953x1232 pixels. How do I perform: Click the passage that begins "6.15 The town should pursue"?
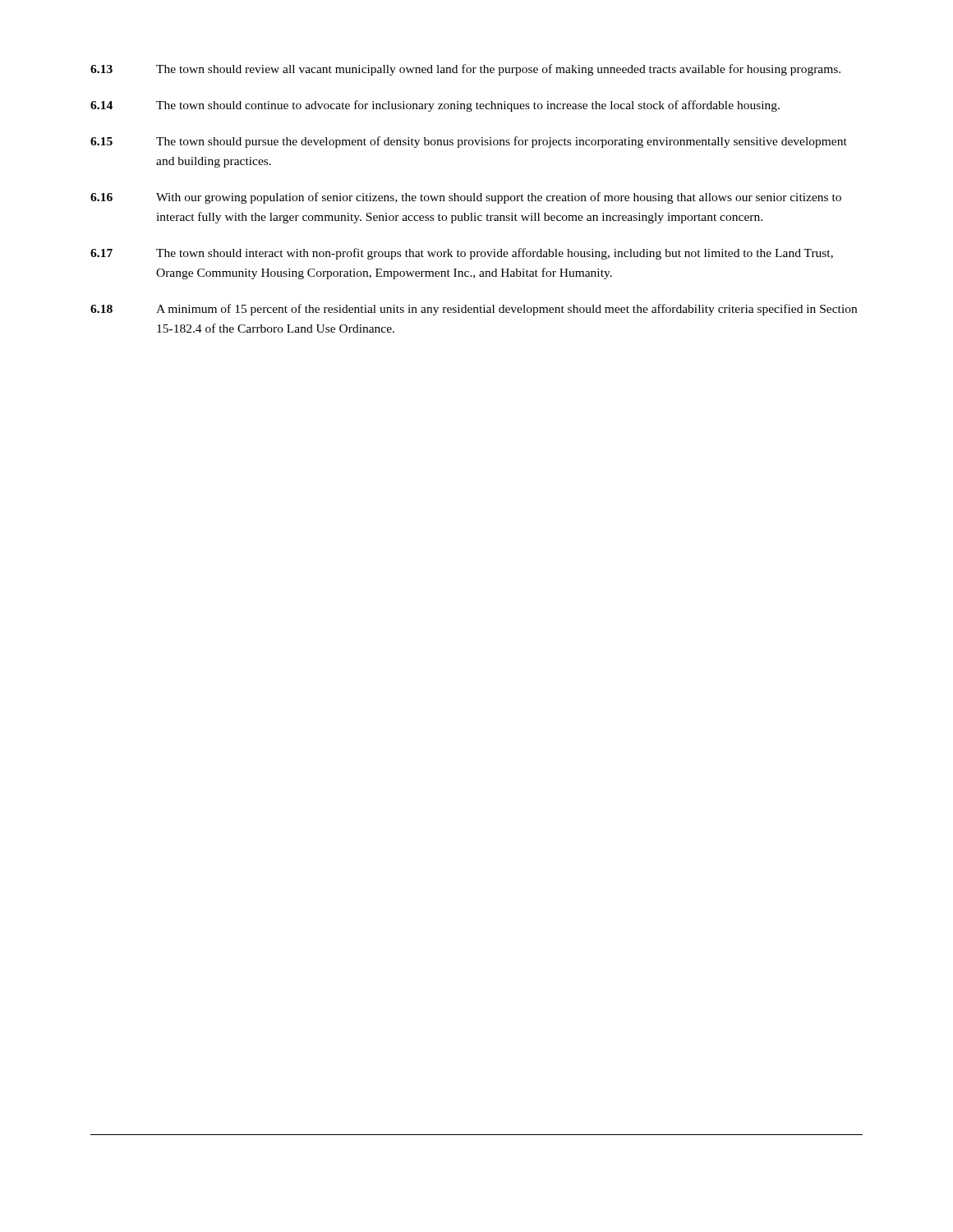point(476,151)
